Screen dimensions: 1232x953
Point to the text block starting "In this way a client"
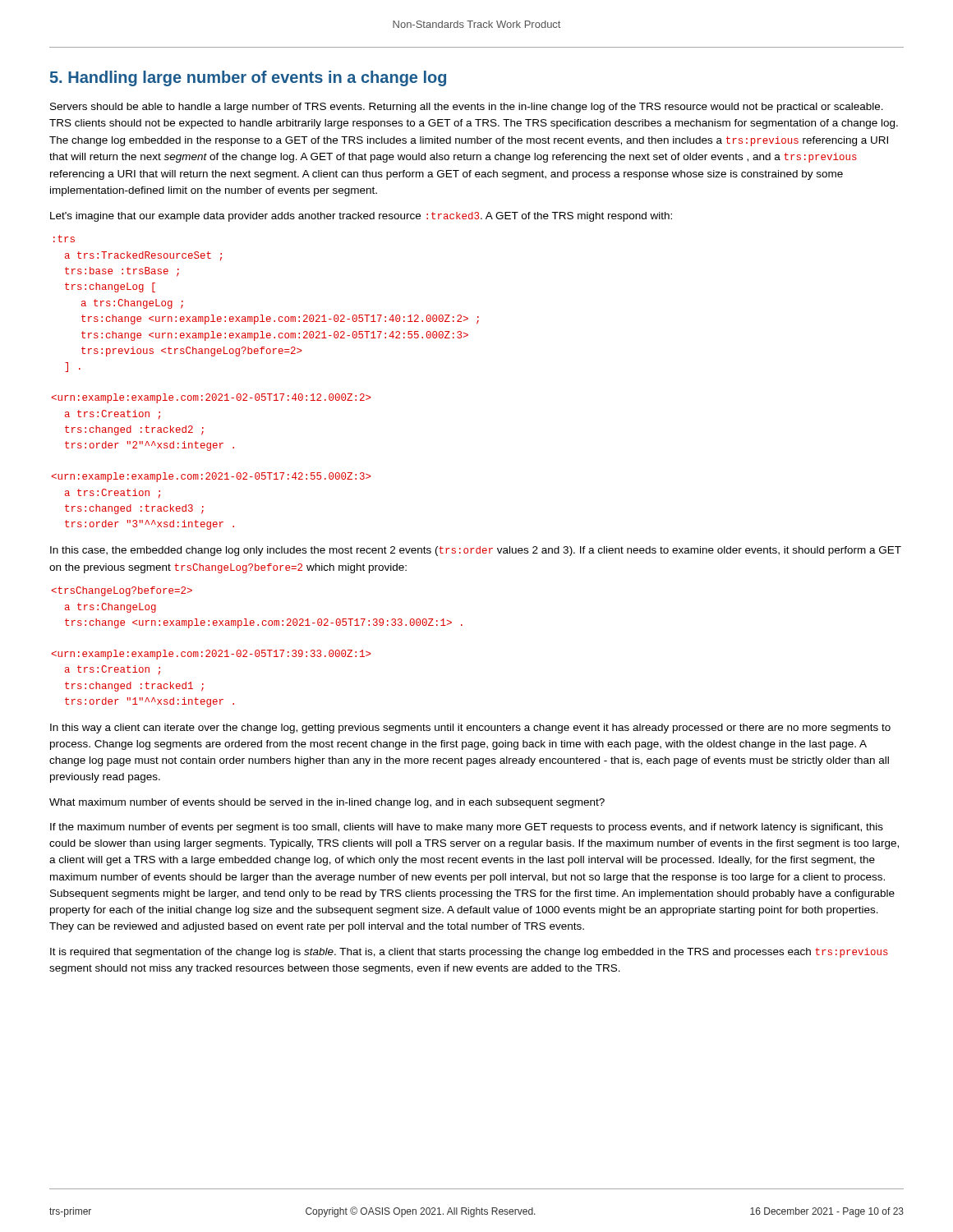pyautogui.click(x=470, y=752)
